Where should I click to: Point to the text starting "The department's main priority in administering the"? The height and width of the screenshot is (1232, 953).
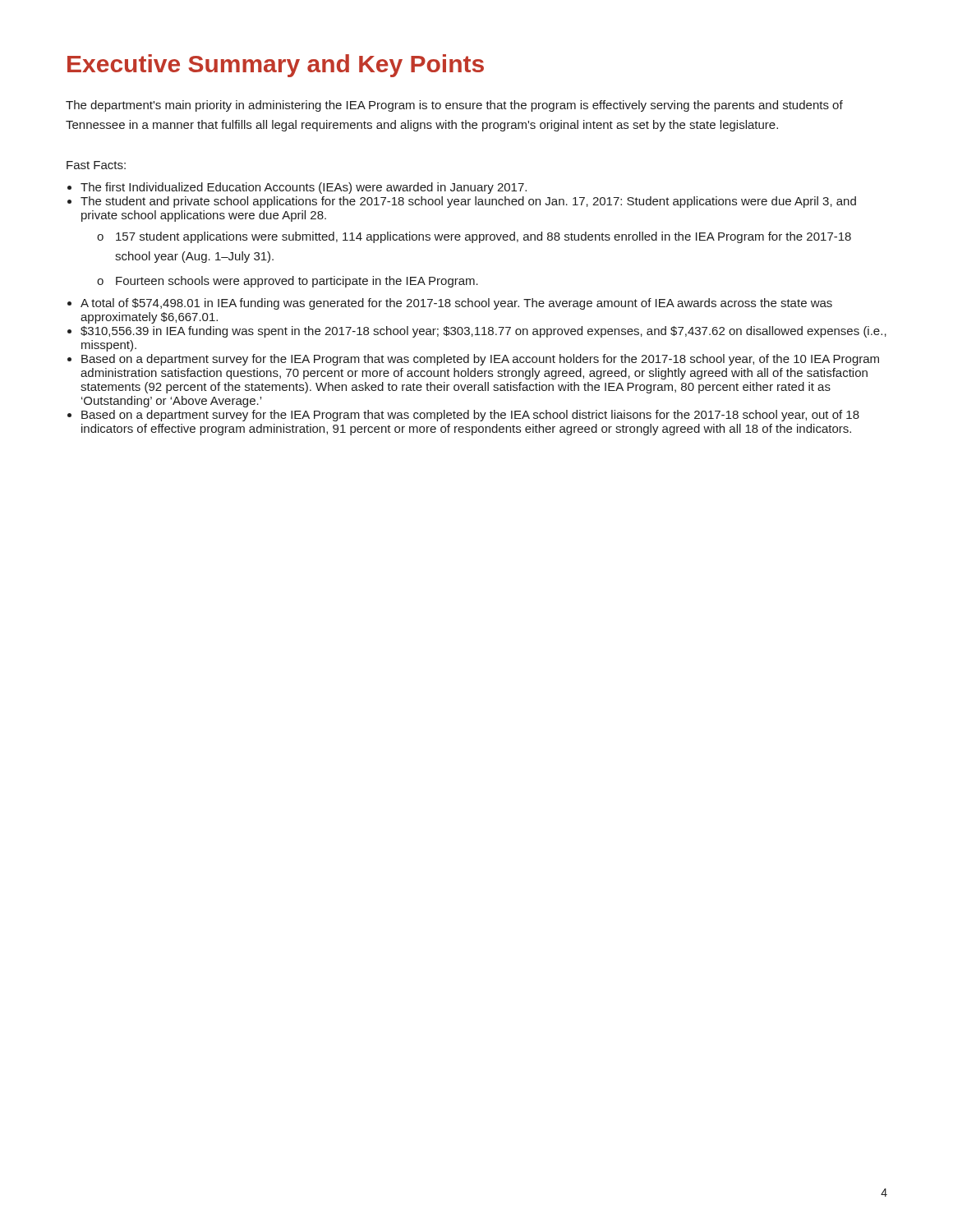coord(476,115)
